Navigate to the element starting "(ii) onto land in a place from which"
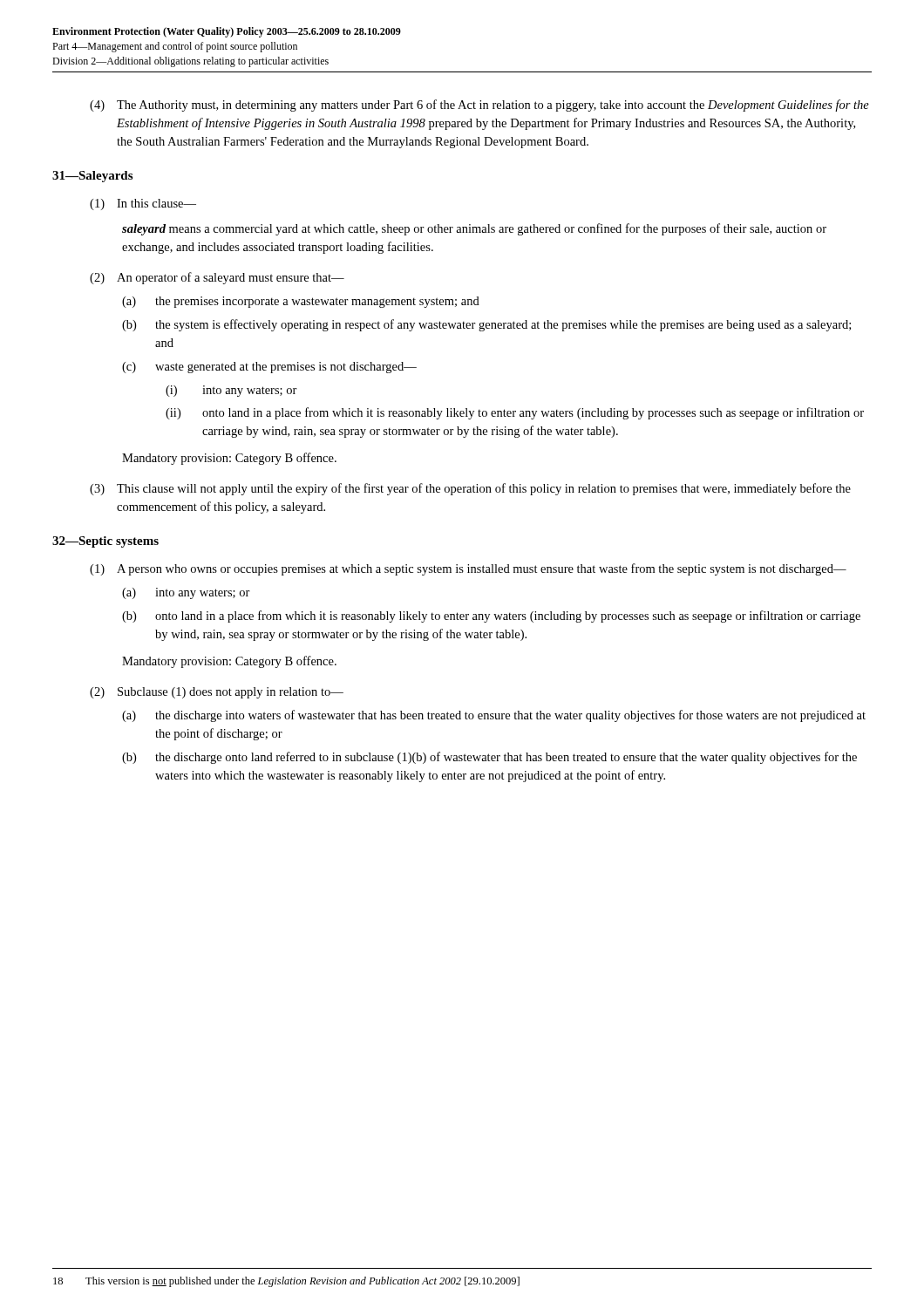Screen dimensions: 1308x924 tap(519, 422)
